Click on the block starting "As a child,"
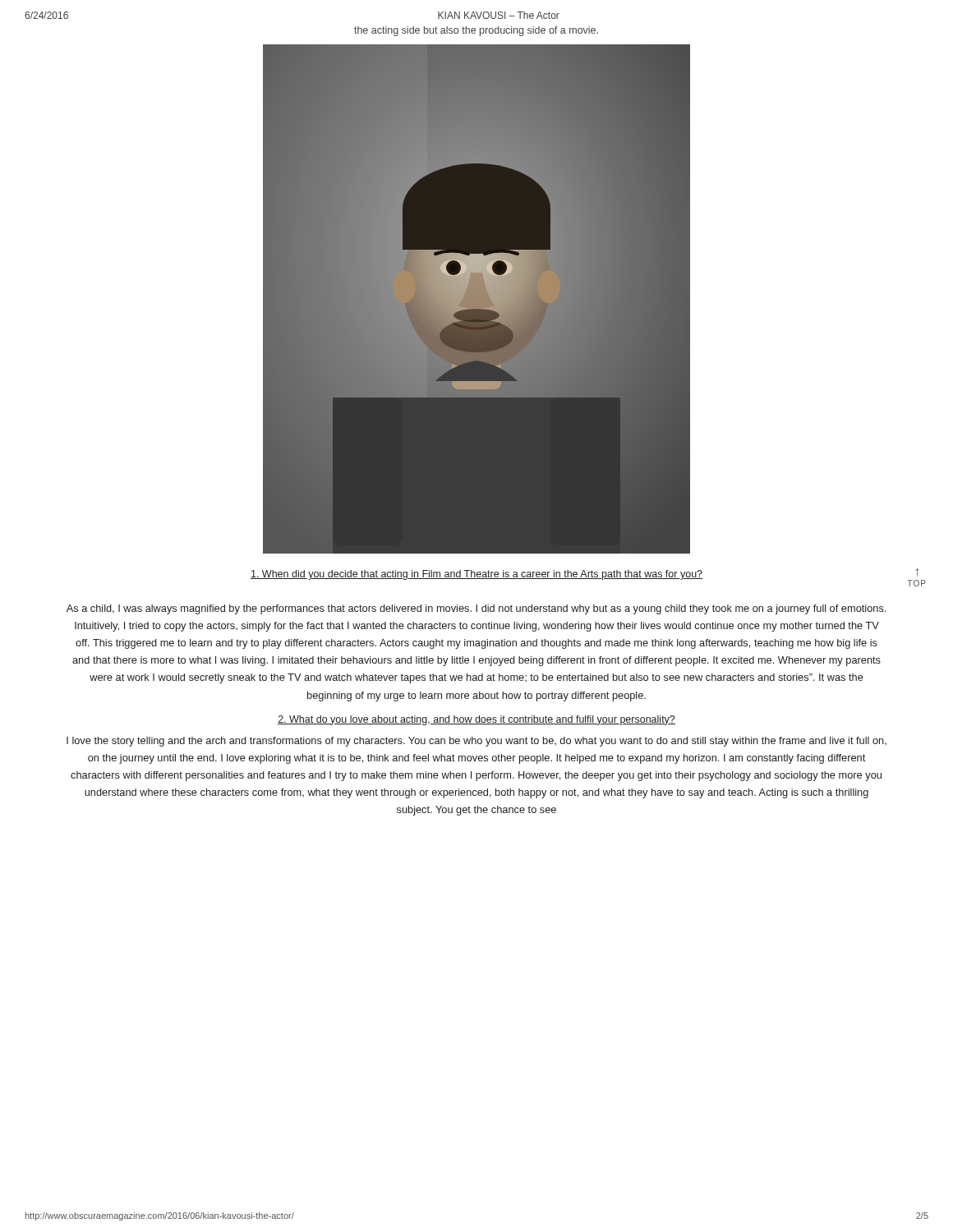953x1232 pixels. (476, 652)
